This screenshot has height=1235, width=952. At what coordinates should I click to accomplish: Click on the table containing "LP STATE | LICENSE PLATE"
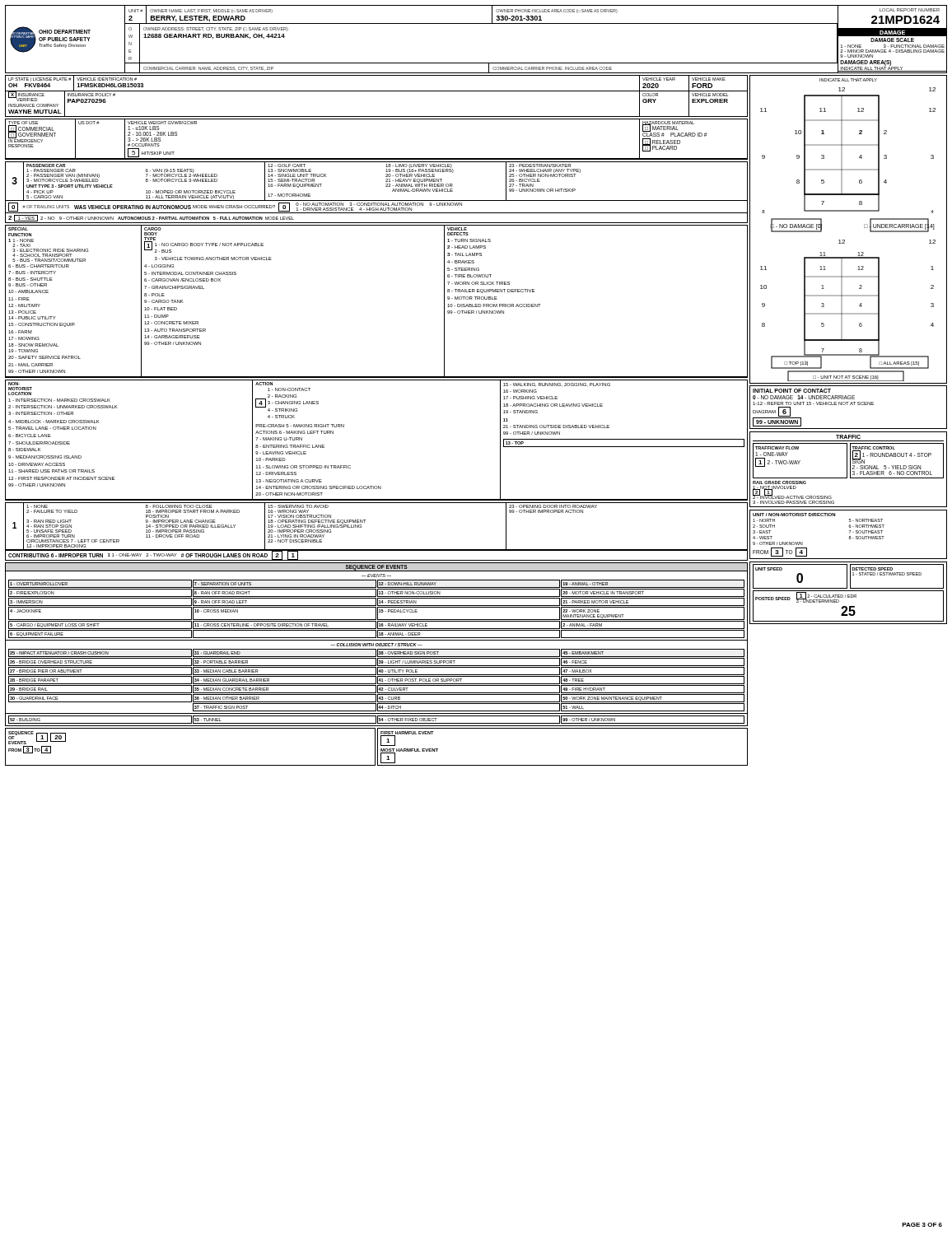pyautogui.click(x=376, y=96)
